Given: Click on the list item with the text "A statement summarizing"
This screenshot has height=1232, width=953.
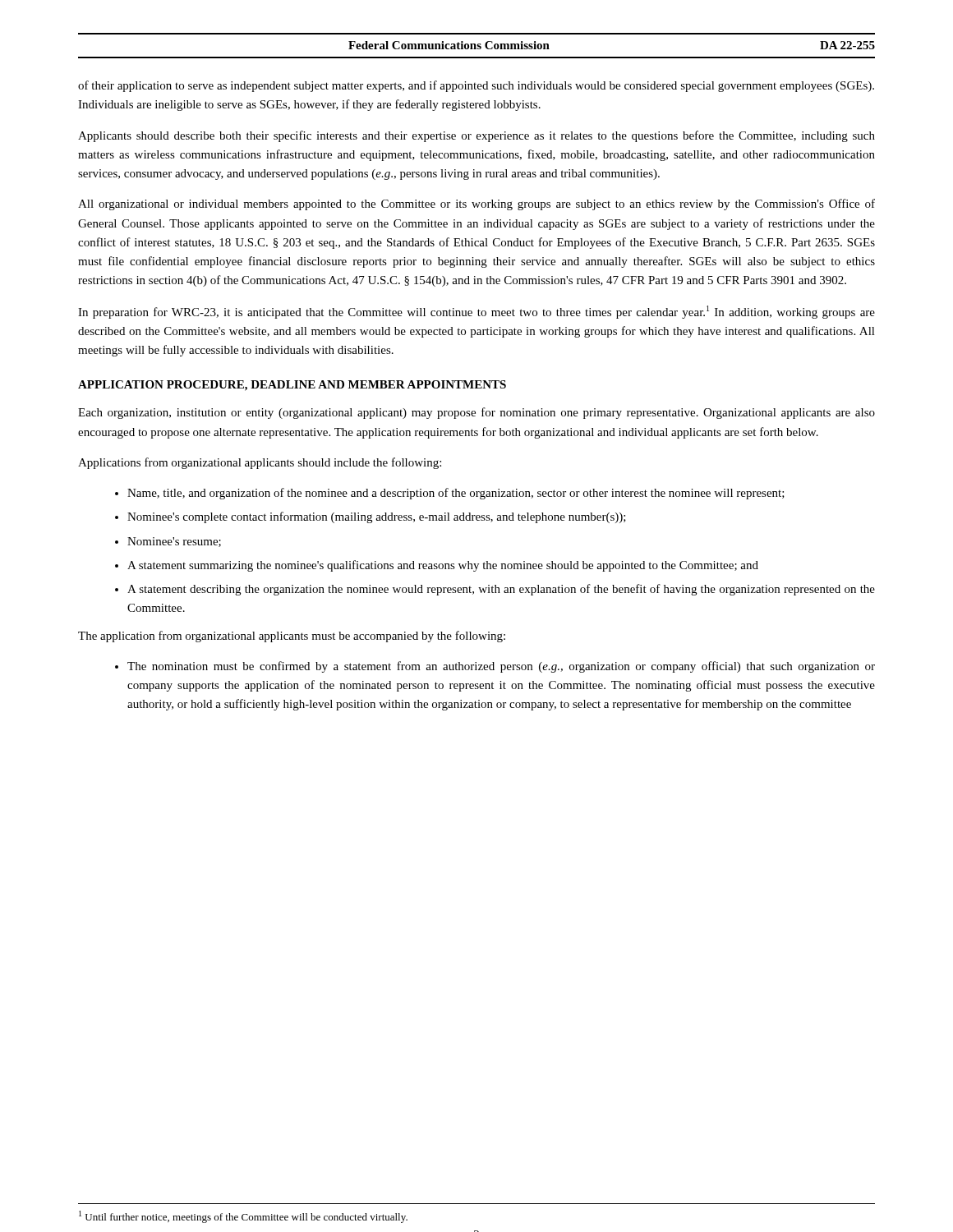Looking at the screenshot, I should tap(443, 565).
